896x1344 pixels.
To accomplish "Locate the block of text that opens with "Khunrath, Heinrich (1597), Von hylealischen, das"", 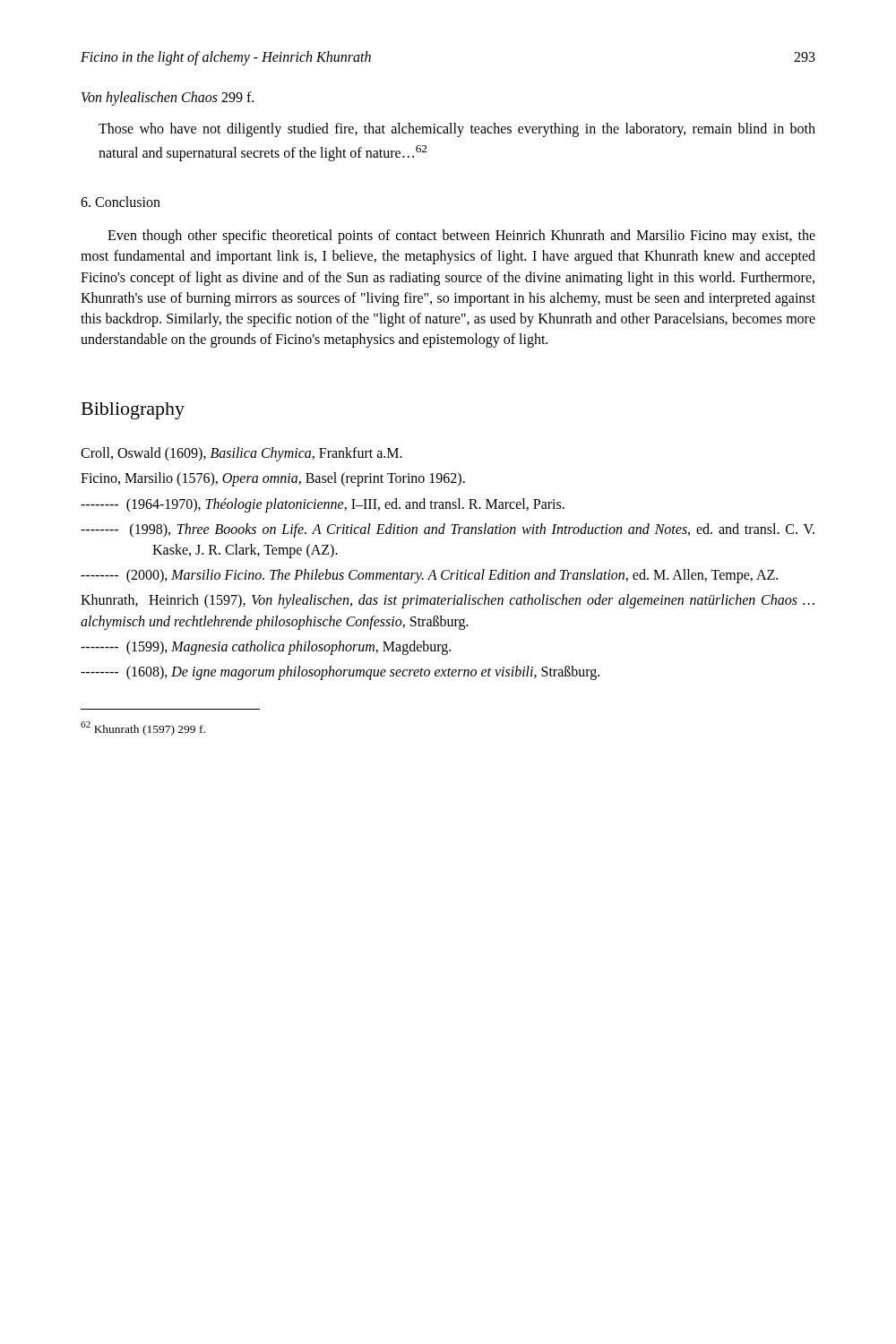I will [448, 611].
